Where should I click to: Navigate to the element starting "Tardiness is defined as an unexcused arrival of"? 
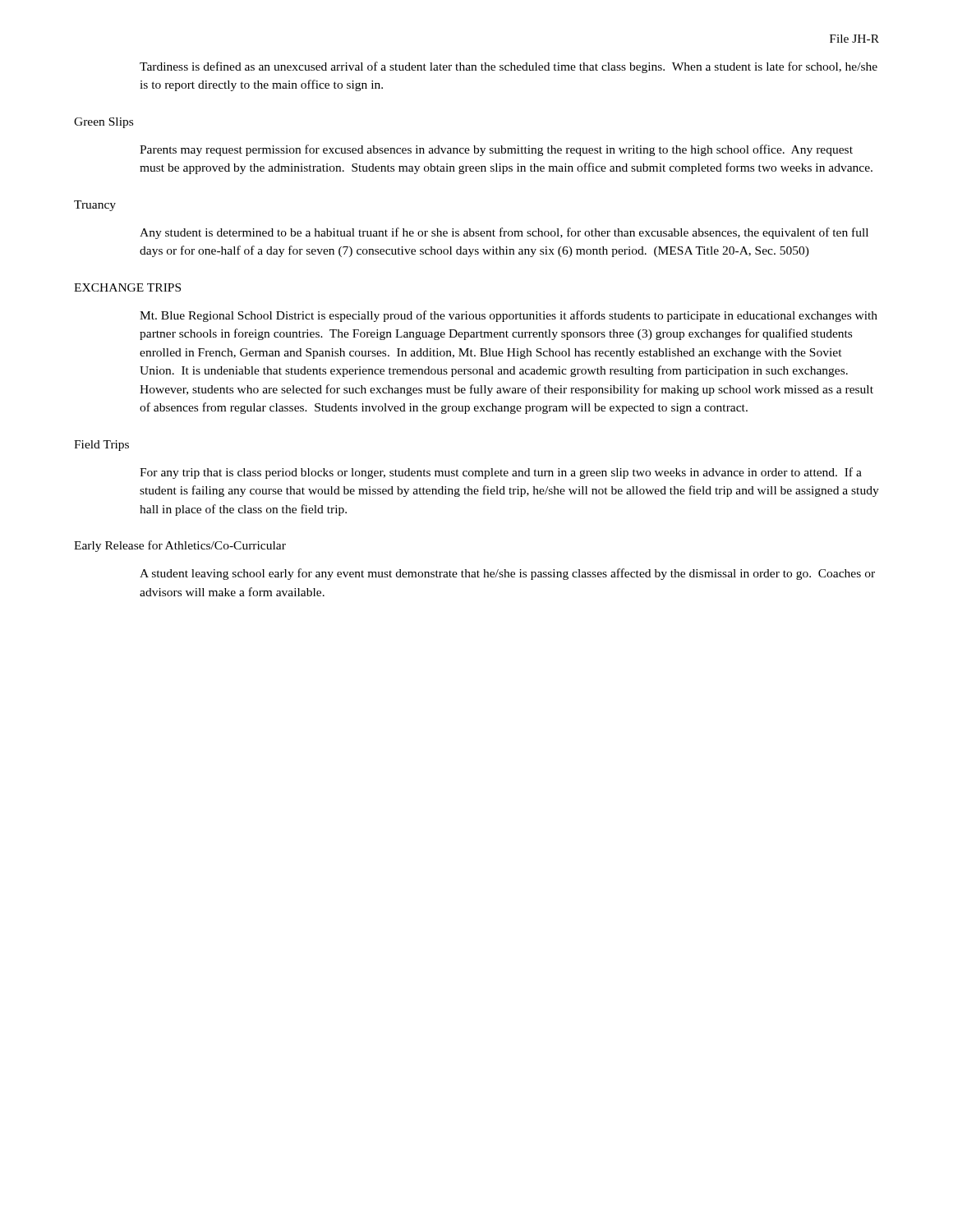pyautogui.click(x=509, y=76)
